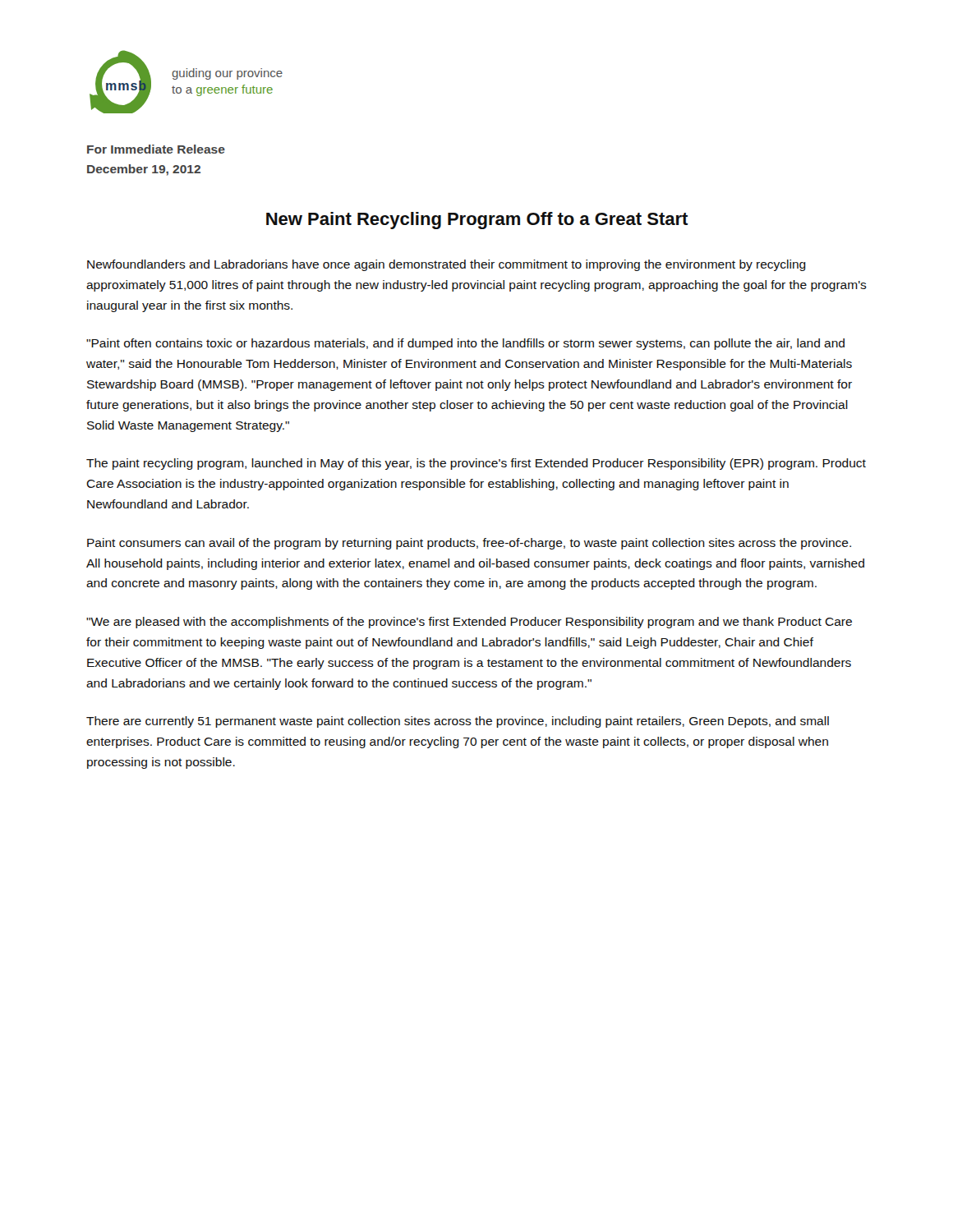This screenshot has height=1232, width=953.
Task: Locate the passage starting "The paint recycling"
Action: (476, 484)
